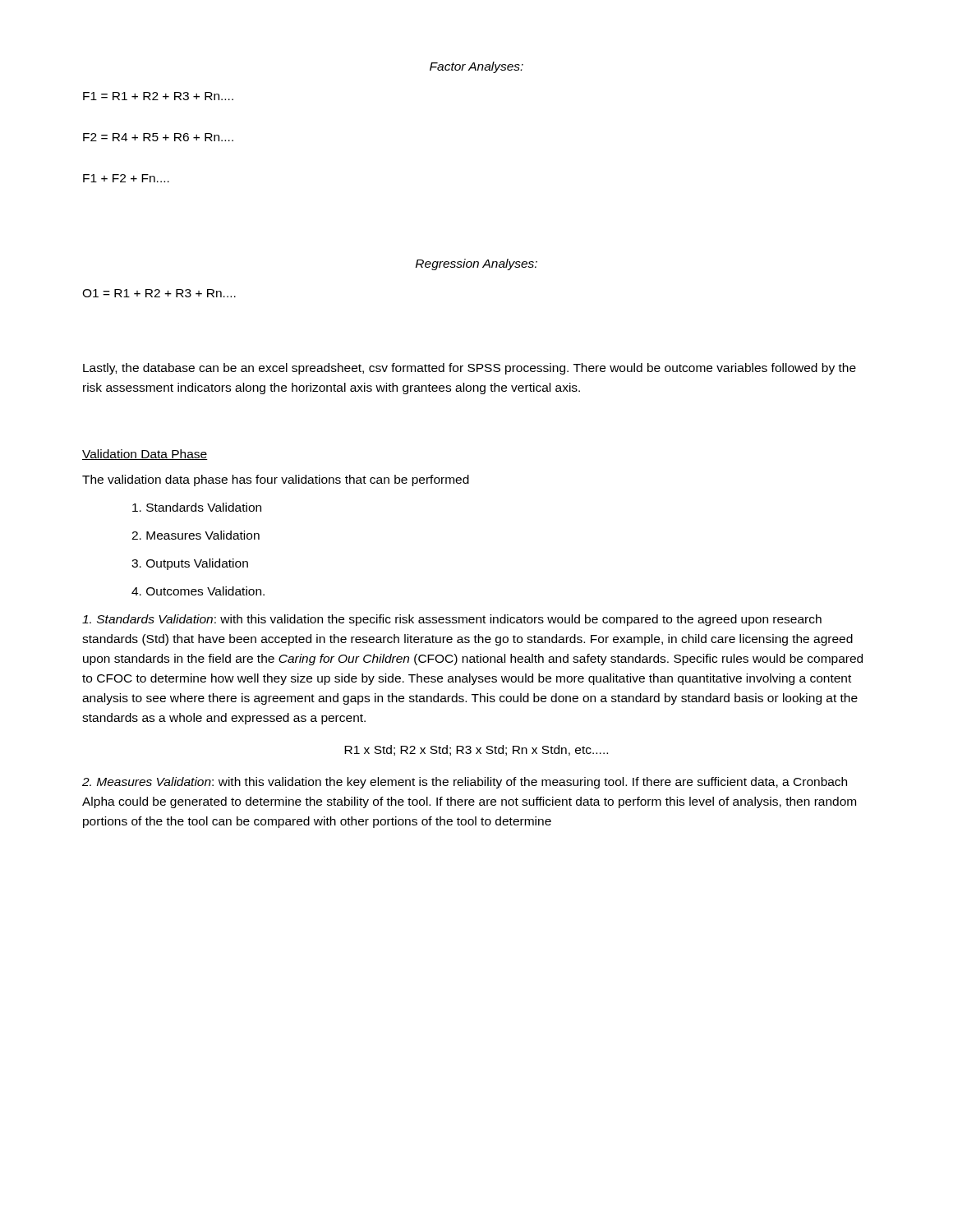Image resolution: width=953 pixels, height=1232 pixels.
Task: Select the region starting "F2 = R4 + R5 +"
Action: point(158,137)
